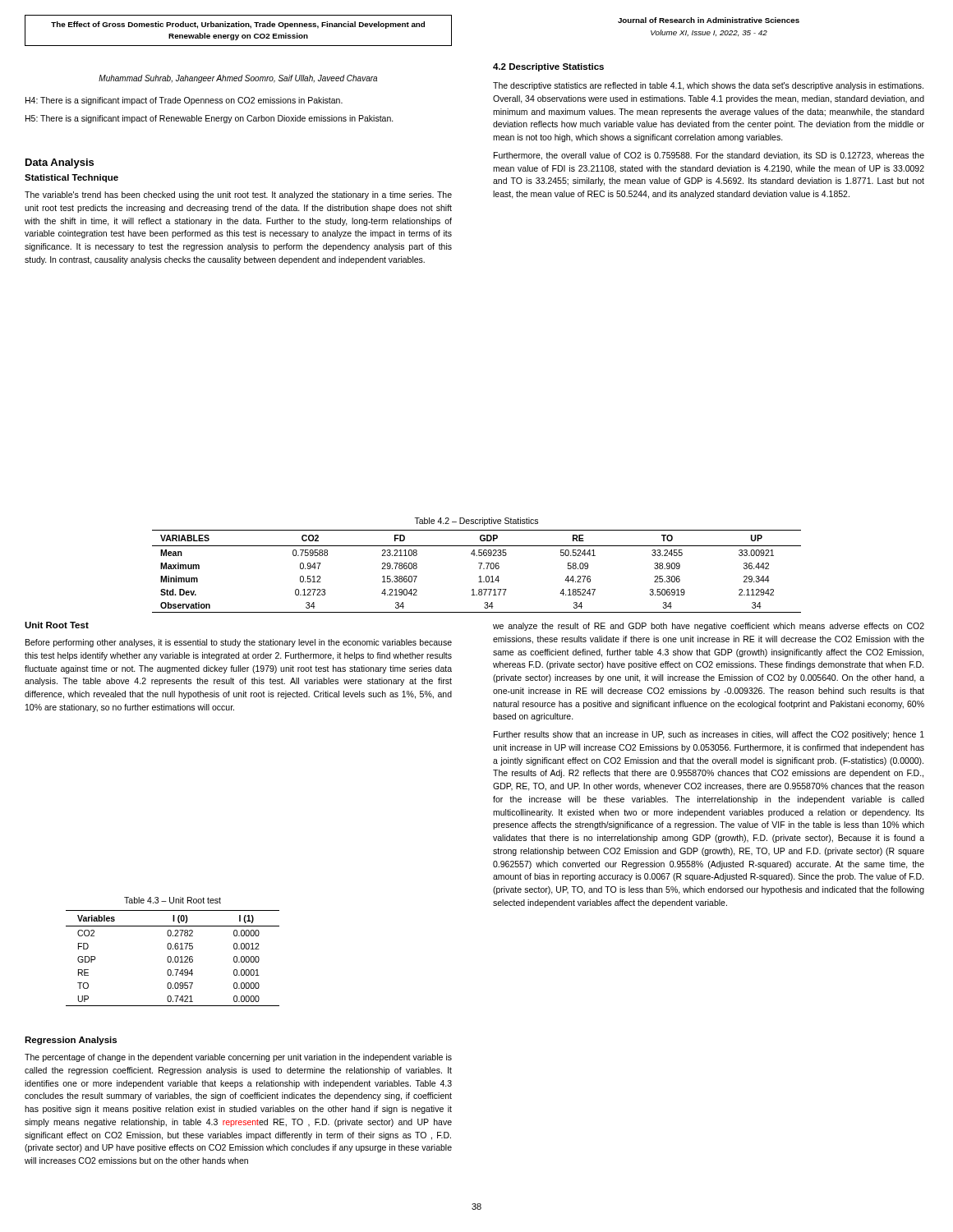Where does it say "Data Analysis"?
This screenshot has height=1232, width=953.
coord(59,162)
